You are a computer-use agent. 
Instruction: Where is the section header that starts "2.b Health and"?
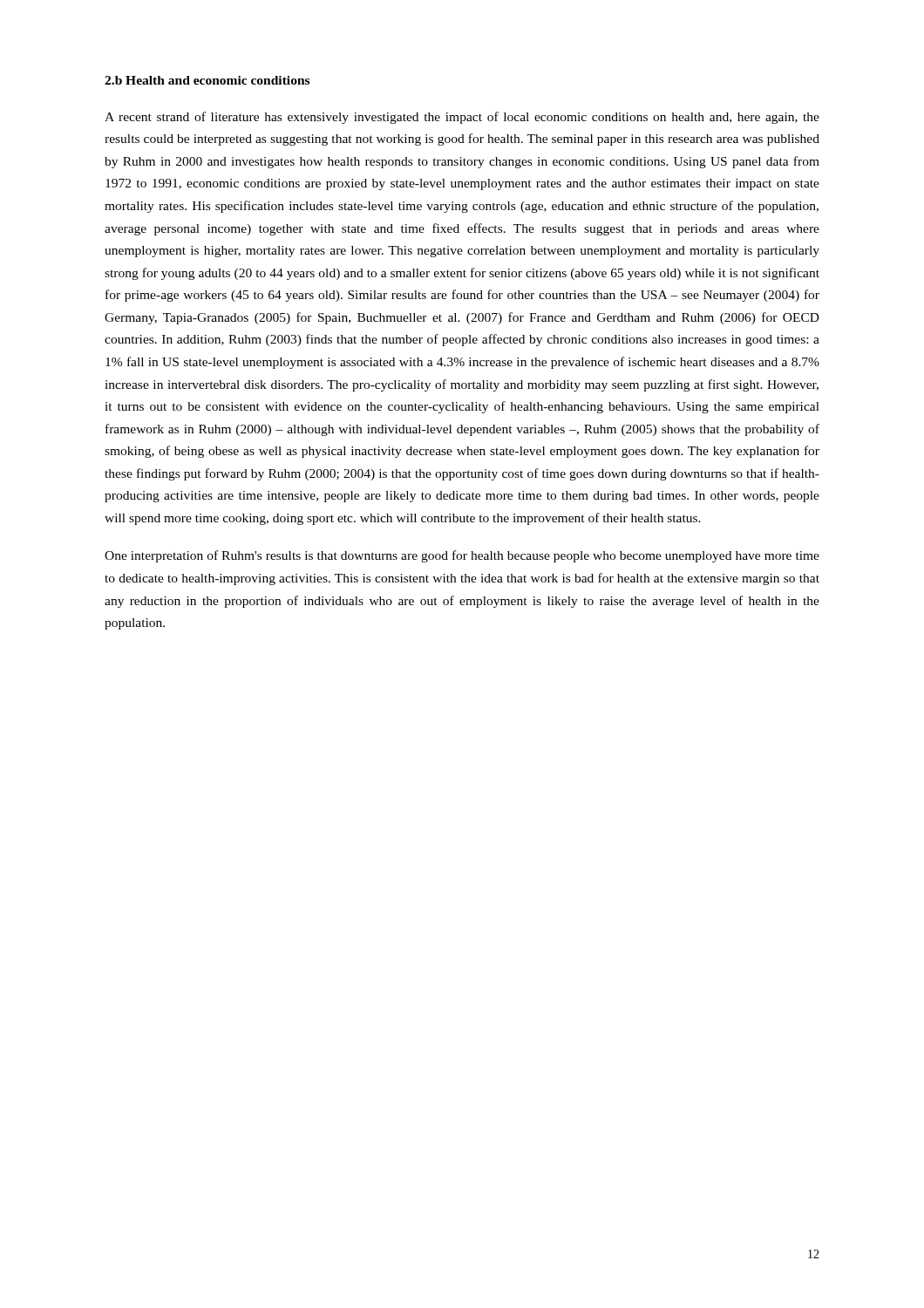pos(207,80)
